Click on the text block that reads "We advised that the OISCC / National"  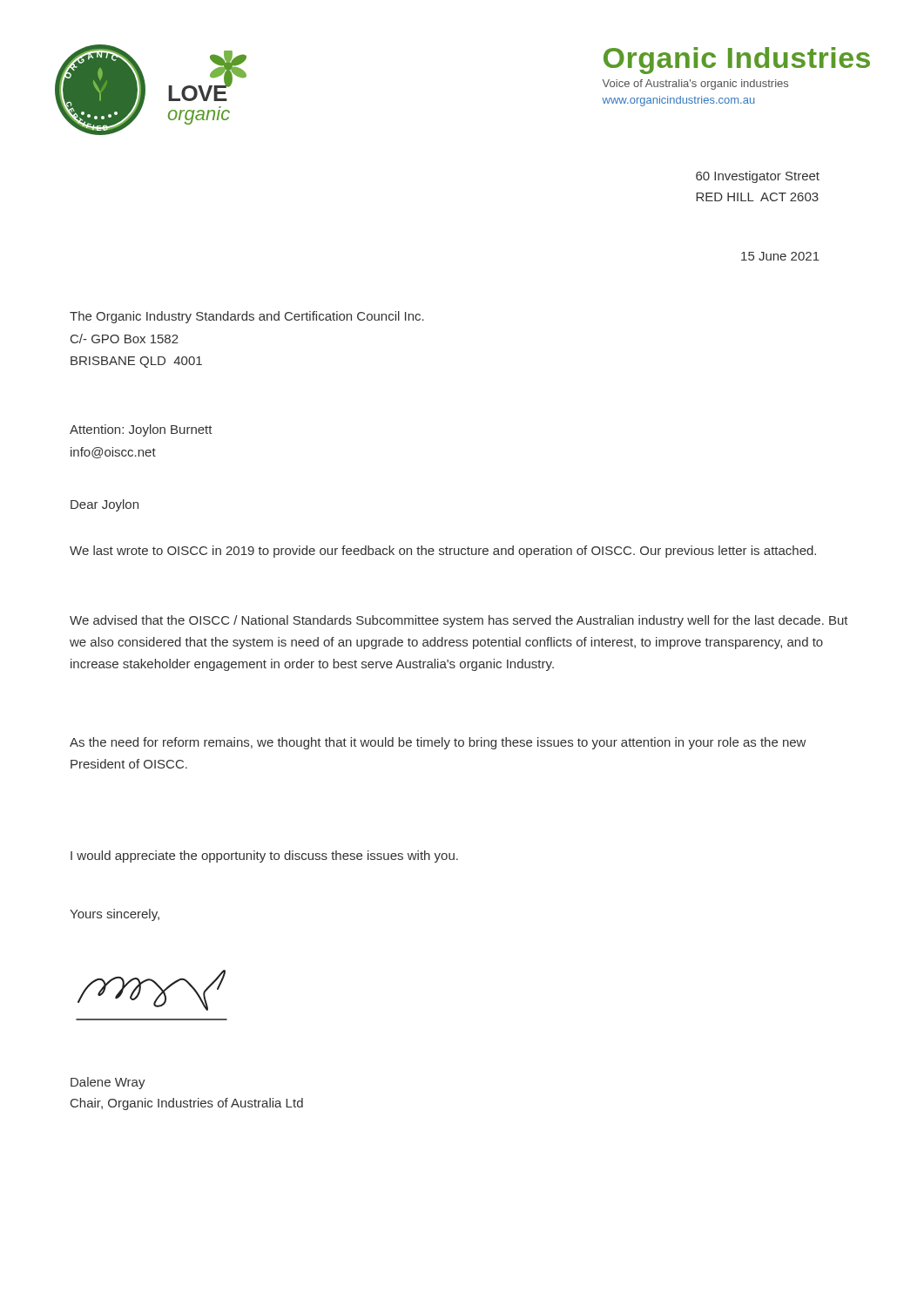pos(459,642)
